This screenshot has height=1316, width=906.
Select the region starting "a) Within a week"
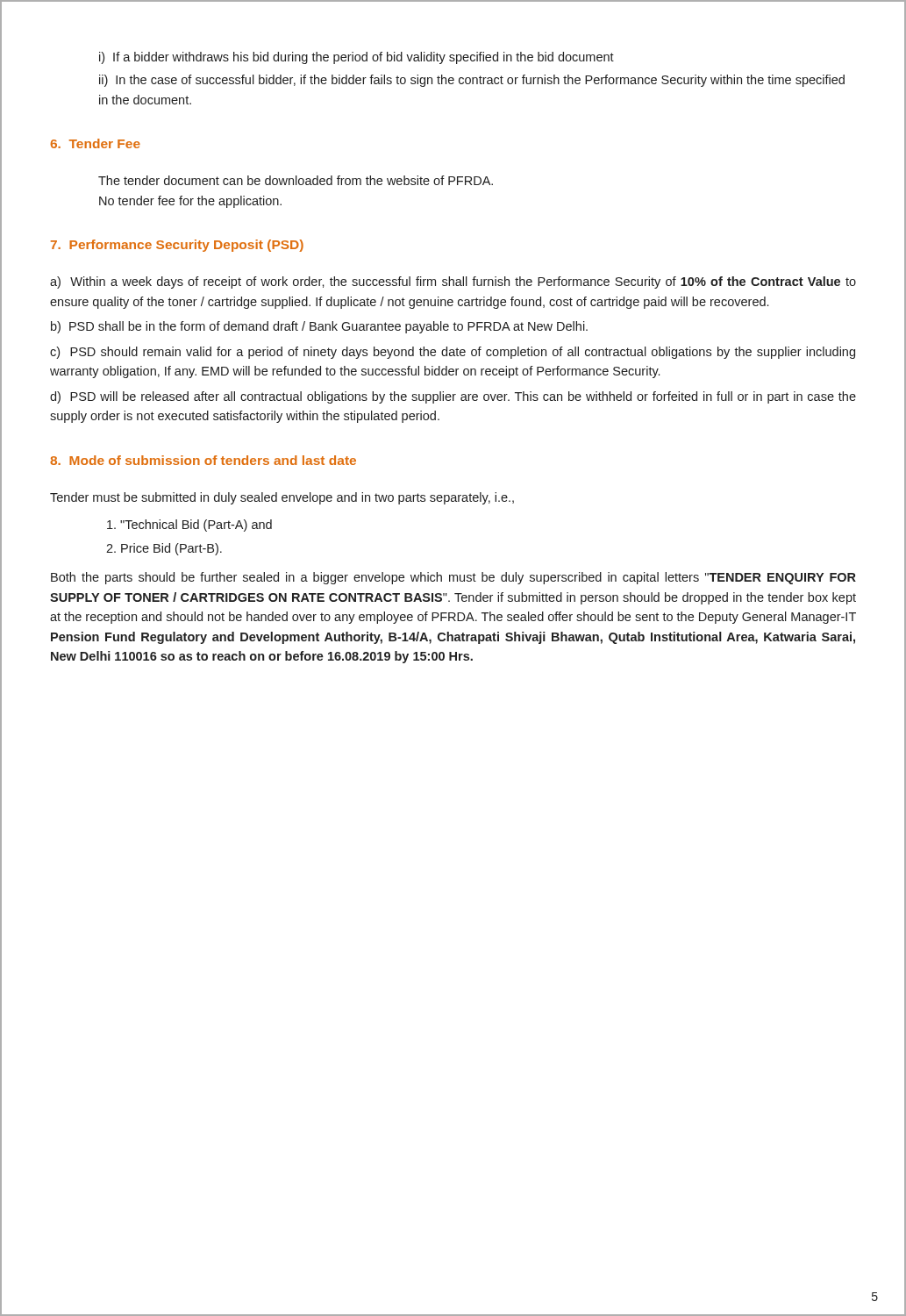(x=453, y=292)
